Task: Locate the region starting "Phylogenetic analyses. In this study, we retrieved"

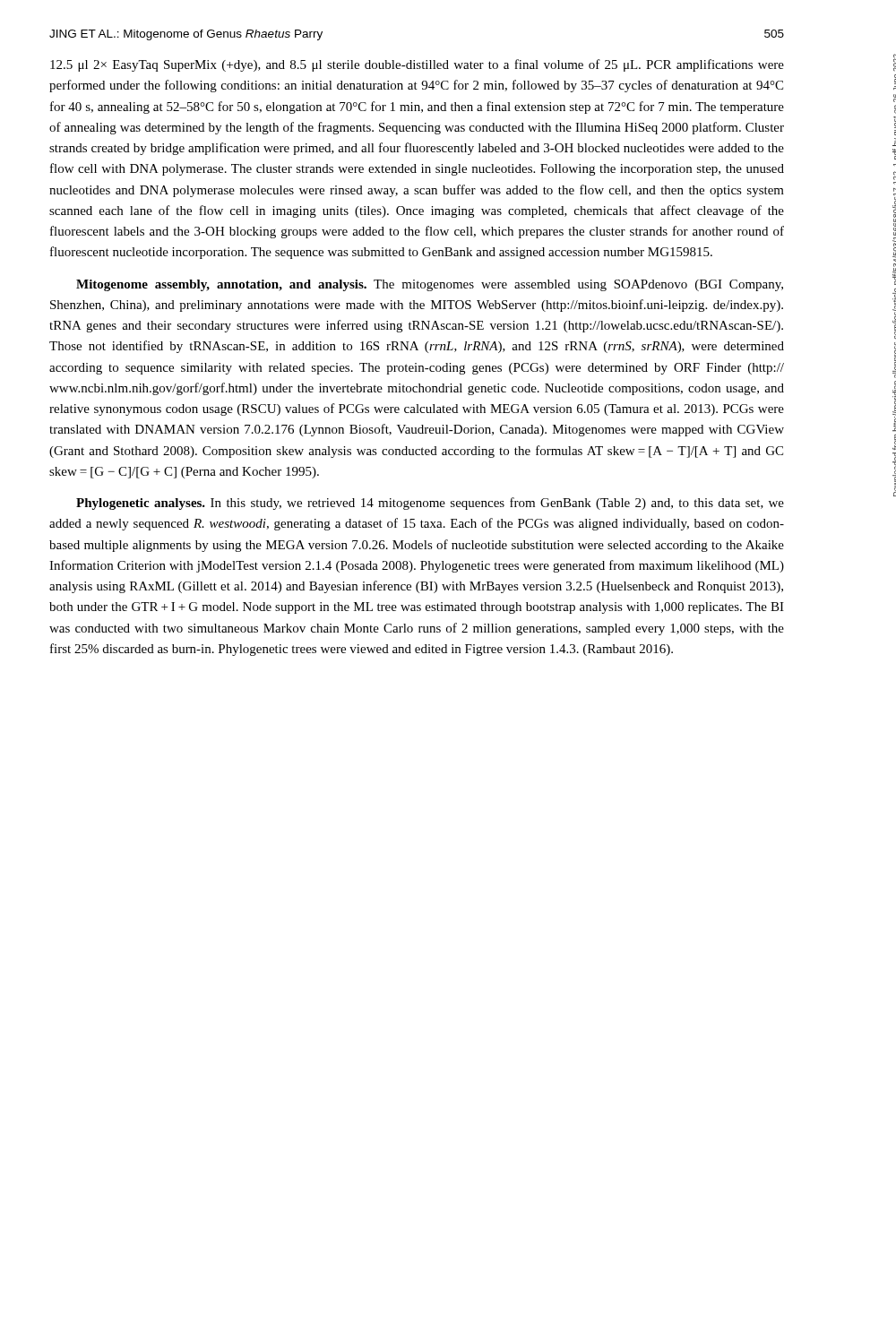Action: 417,576
